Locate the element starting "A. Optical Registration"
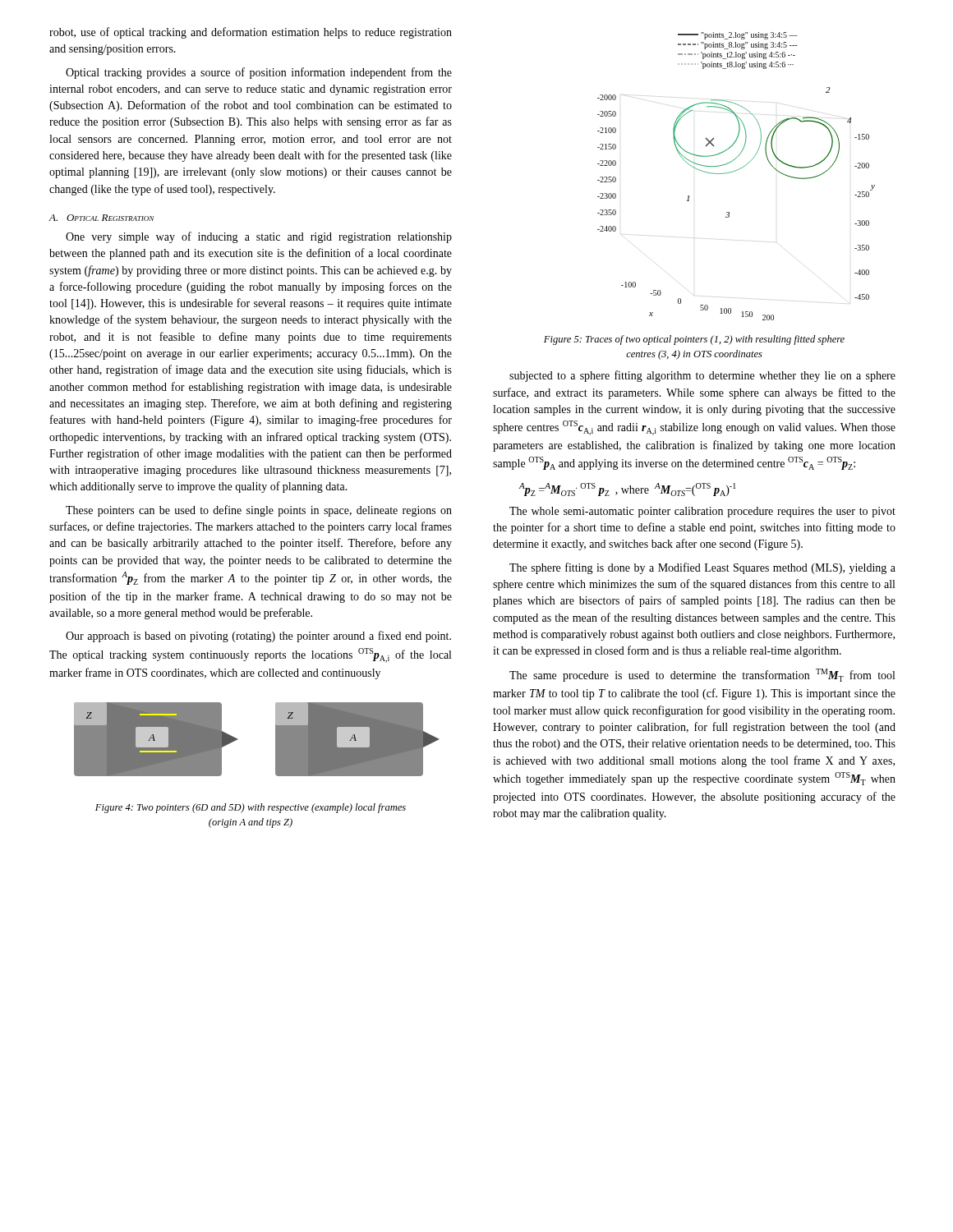Viewport: 953px width, 1232px height. [x=102, y=217]
